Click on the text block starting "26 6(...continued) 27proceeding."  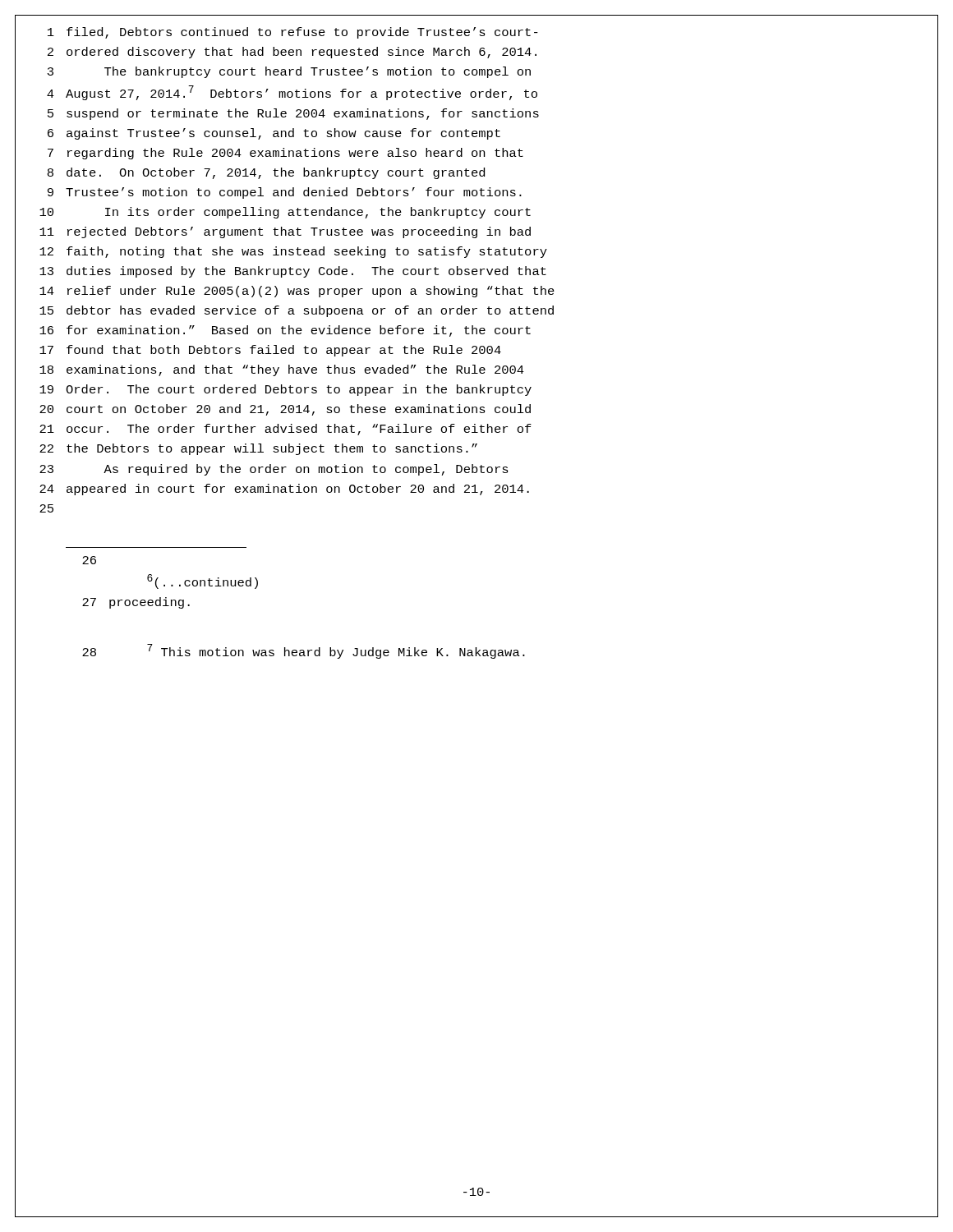[89, 560]
